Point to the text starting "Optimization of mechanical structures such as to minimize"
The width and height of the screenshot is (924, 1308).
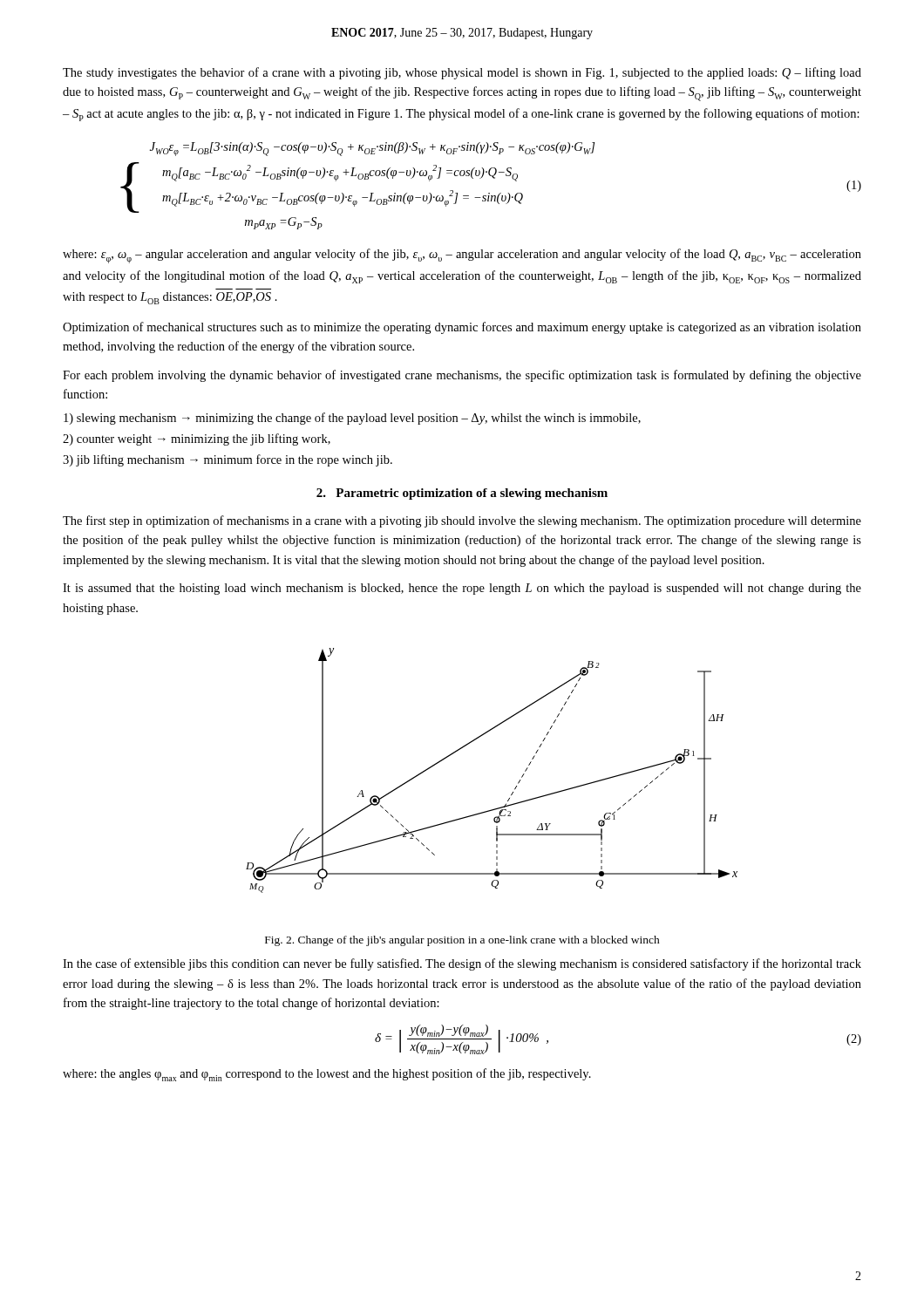pyautogui.click(x=462, y=336)
